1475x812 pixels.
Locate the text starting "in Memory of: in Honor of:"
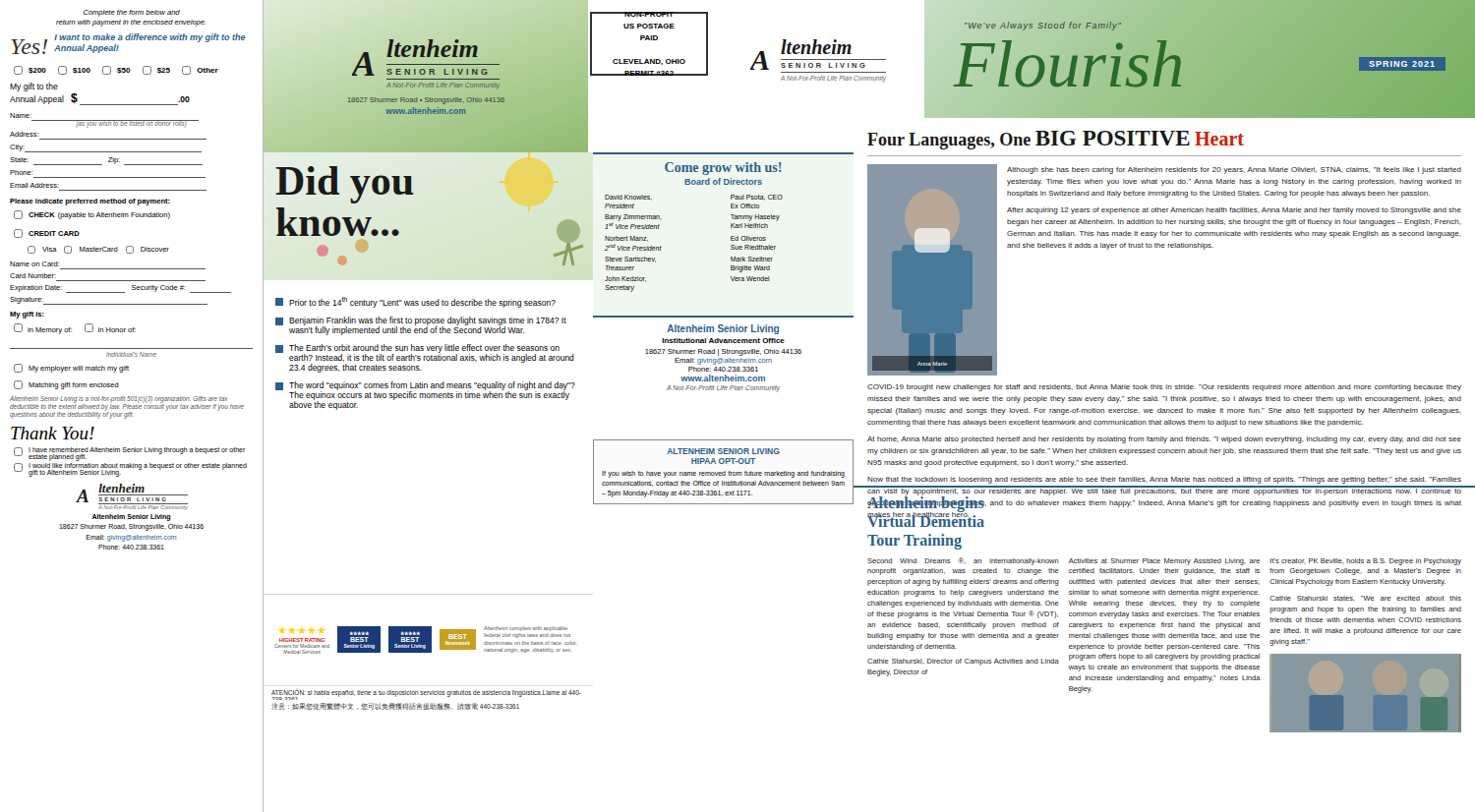click(x=73, y=327)
